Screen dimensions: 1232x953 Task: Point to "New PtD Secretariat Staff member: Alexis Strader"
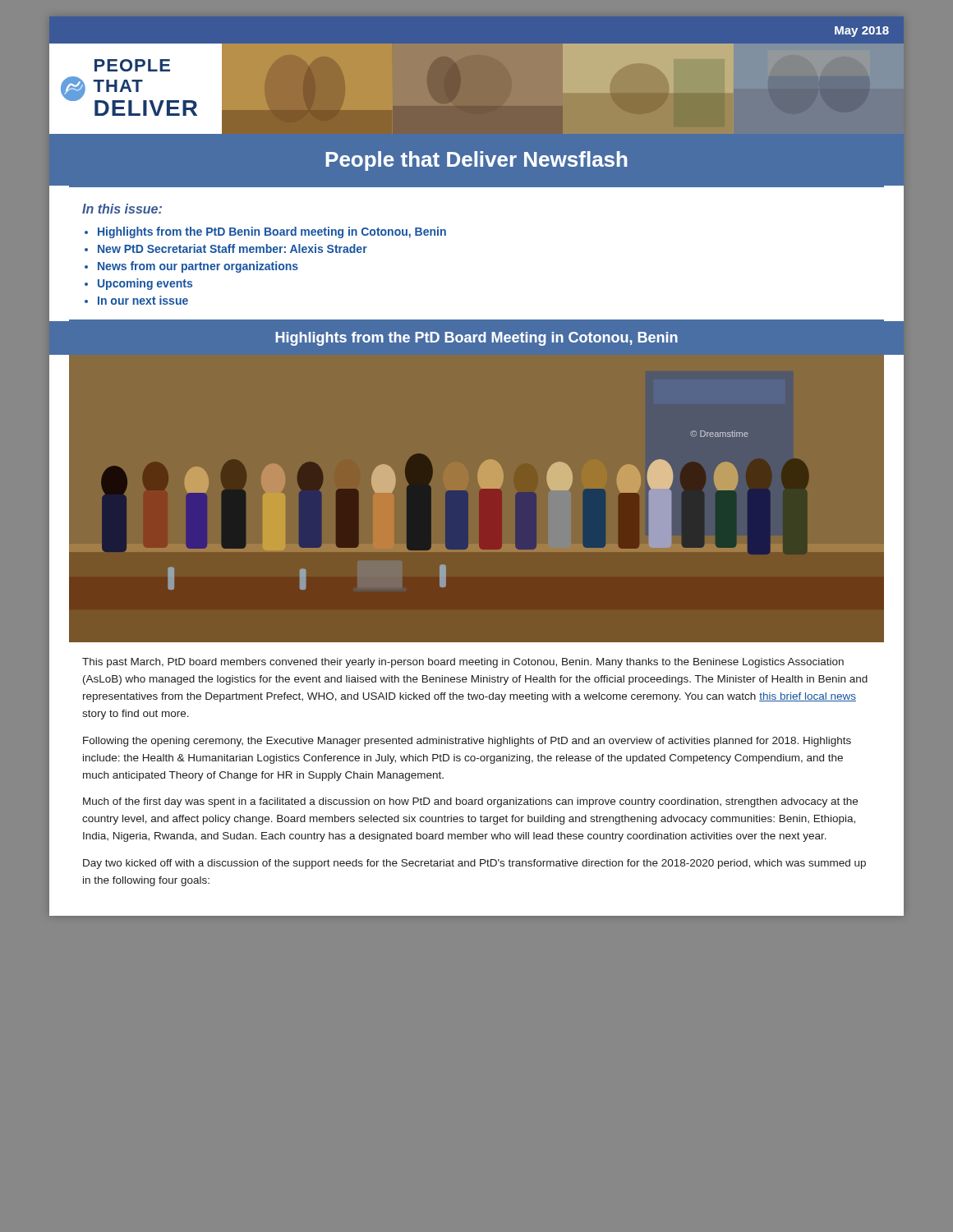coord(232,249)
